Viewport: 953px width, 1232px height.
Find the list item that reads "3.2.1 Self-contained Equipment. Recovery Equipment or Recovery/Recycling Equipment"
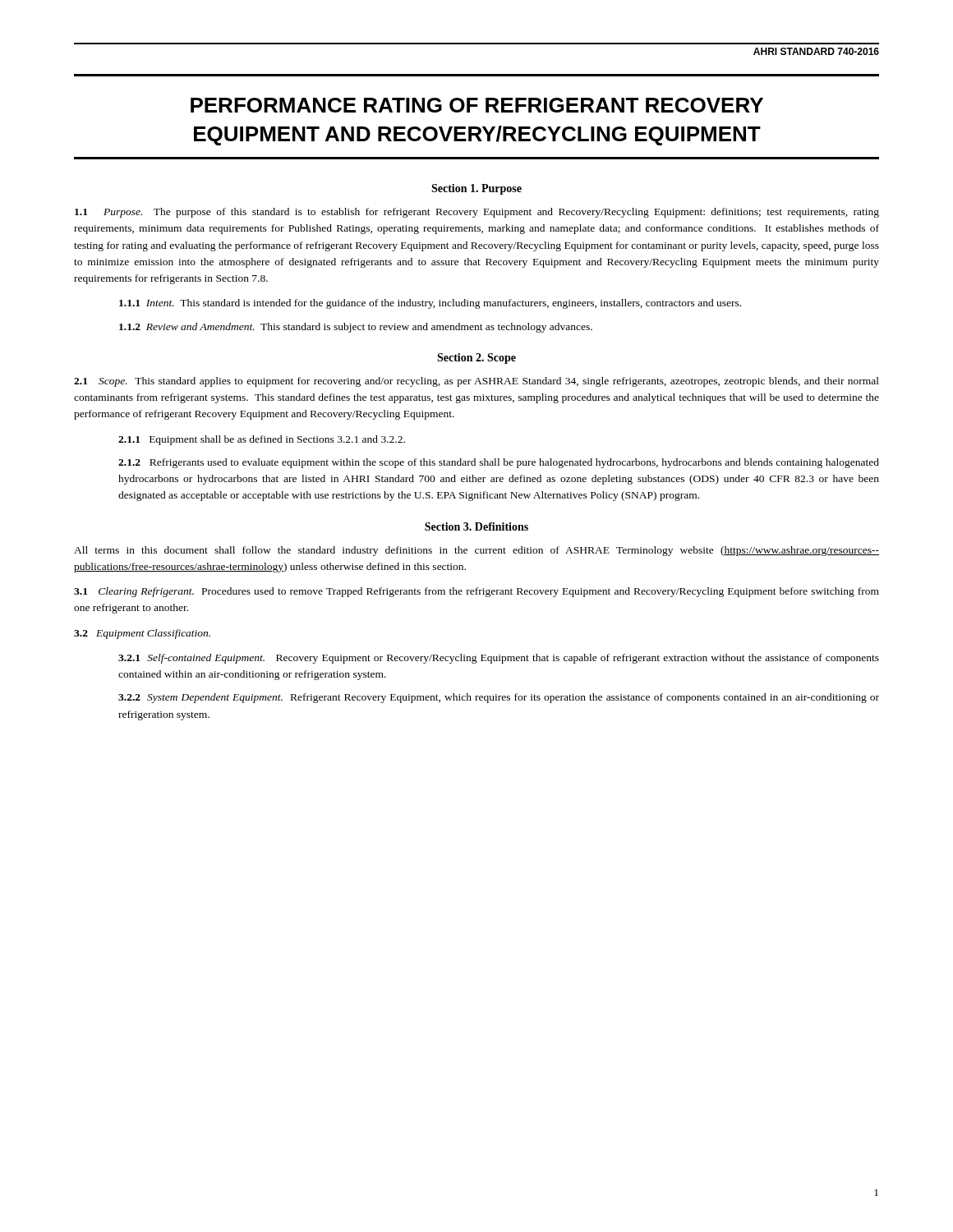point(499,666)
